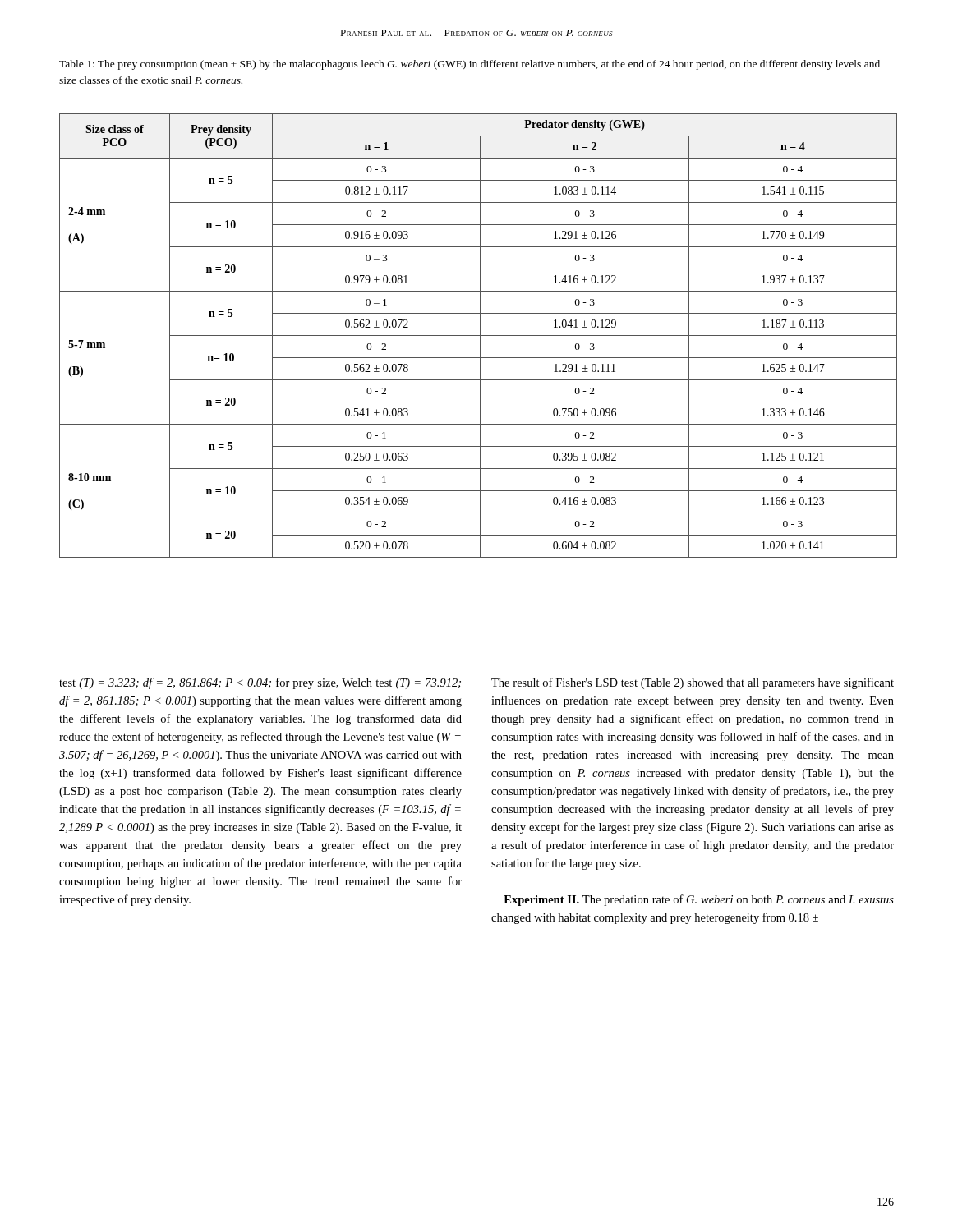953x1232 pixels.
Task: Where is the passage that starts "The result of Fisher's"?
Action: pyautogui.click(x=693, y=800)
